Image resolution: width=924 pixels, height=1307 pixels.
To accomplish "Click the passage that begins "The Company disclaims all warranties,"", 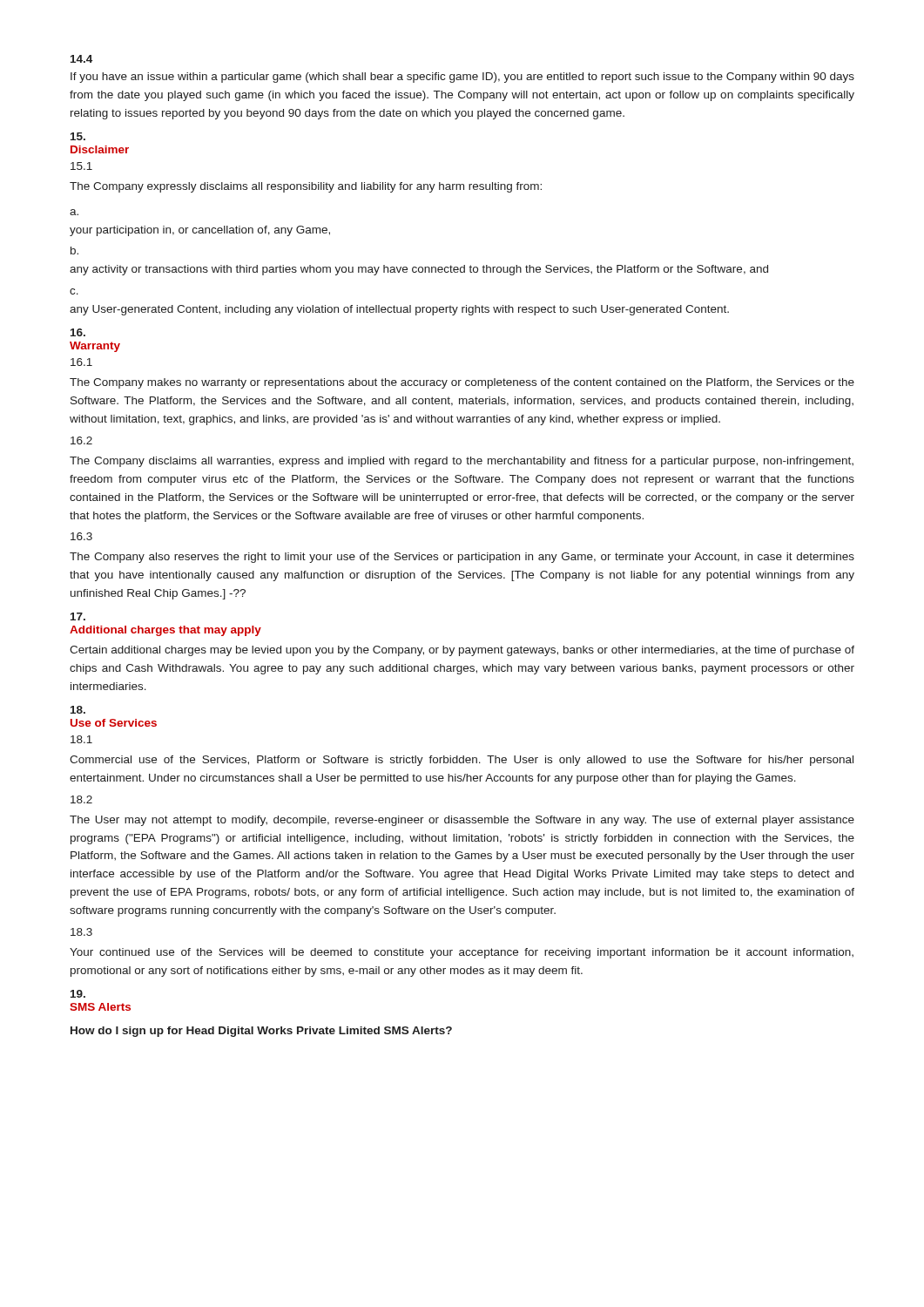I will pyautogui.click(x=462, y=488).
